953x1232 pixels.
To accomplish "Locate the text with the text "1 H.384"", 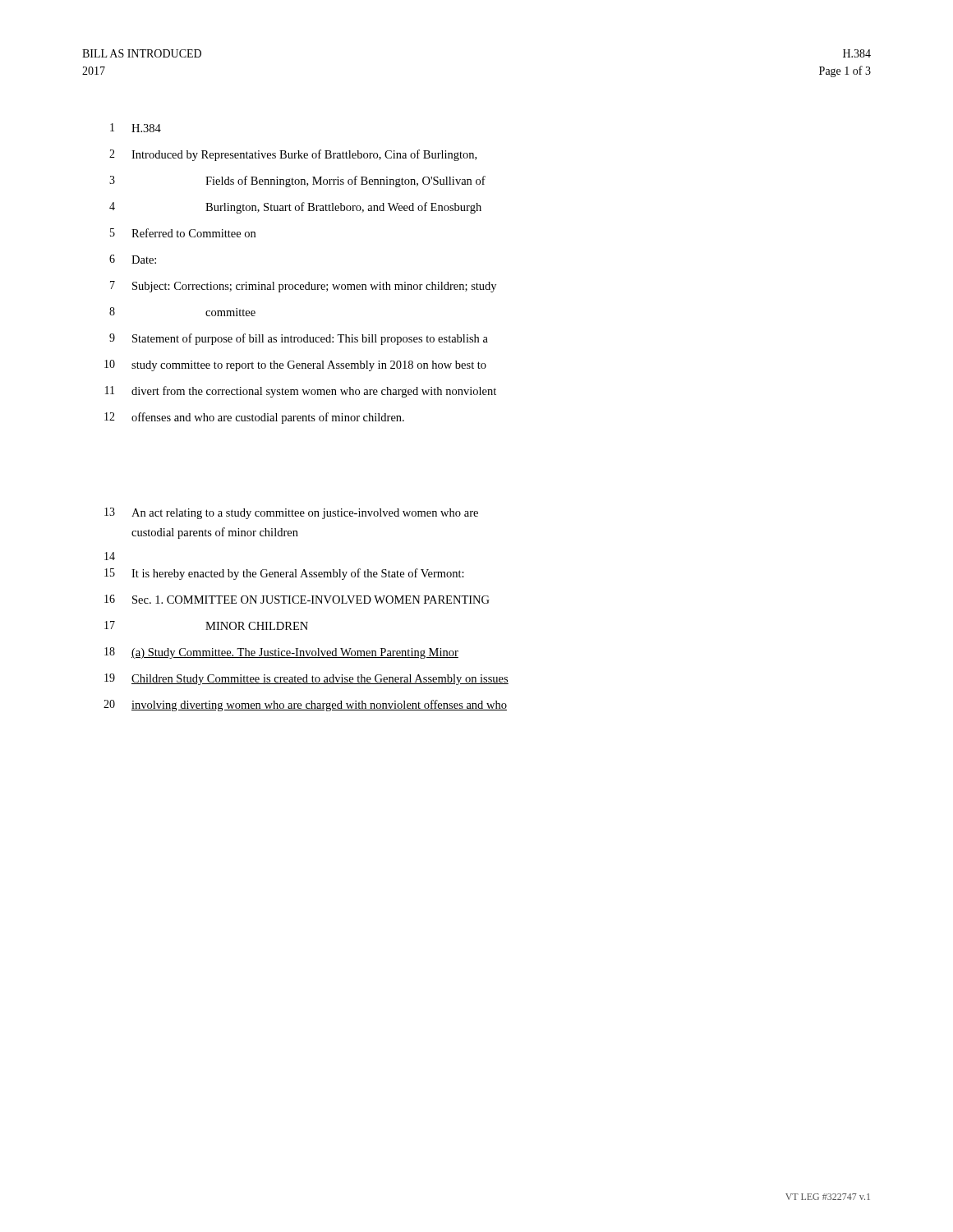I will click(x=122, y=129).
